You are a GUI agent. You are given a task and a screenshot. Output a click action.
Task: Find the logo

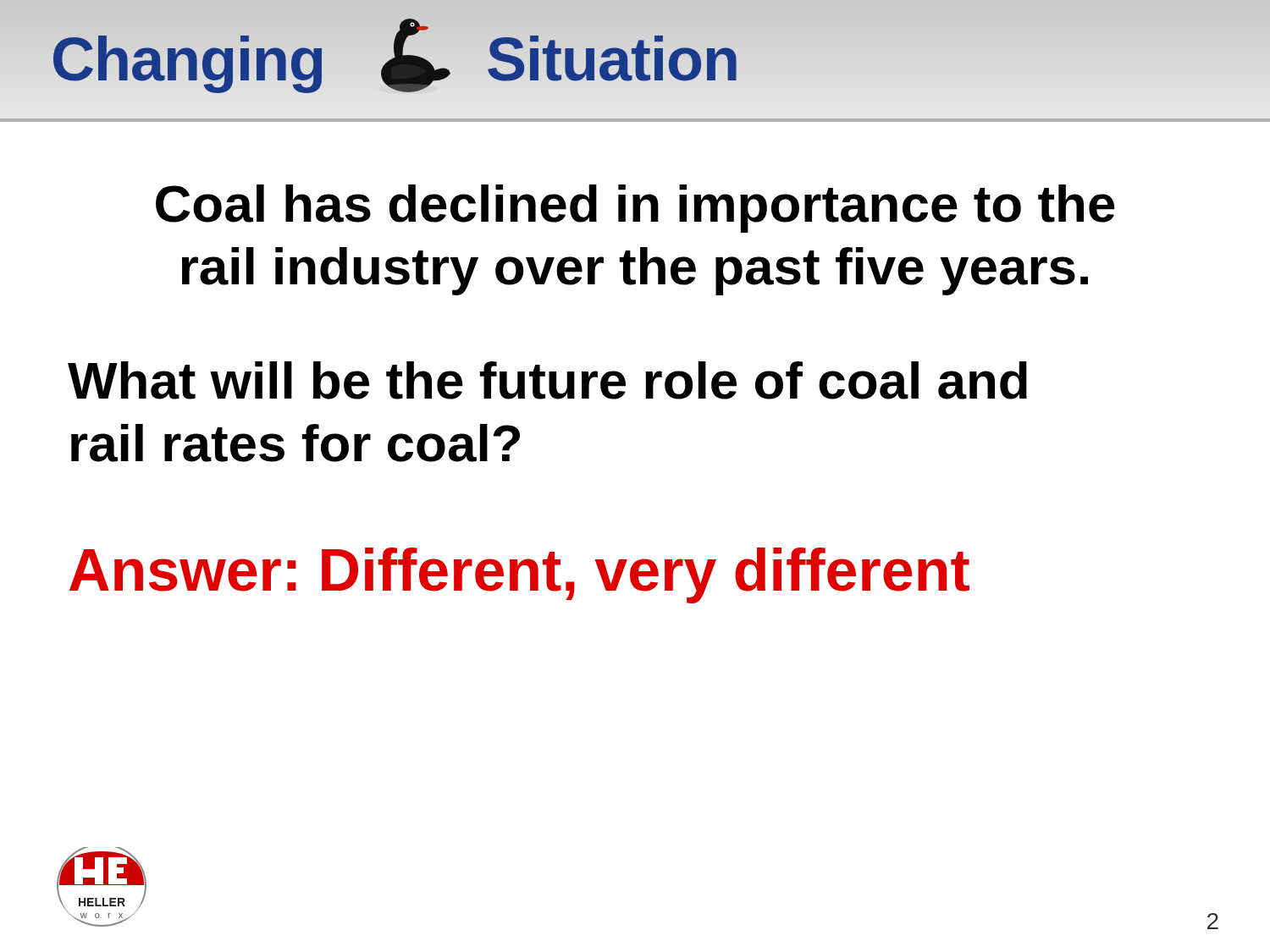tap(110, 891)
